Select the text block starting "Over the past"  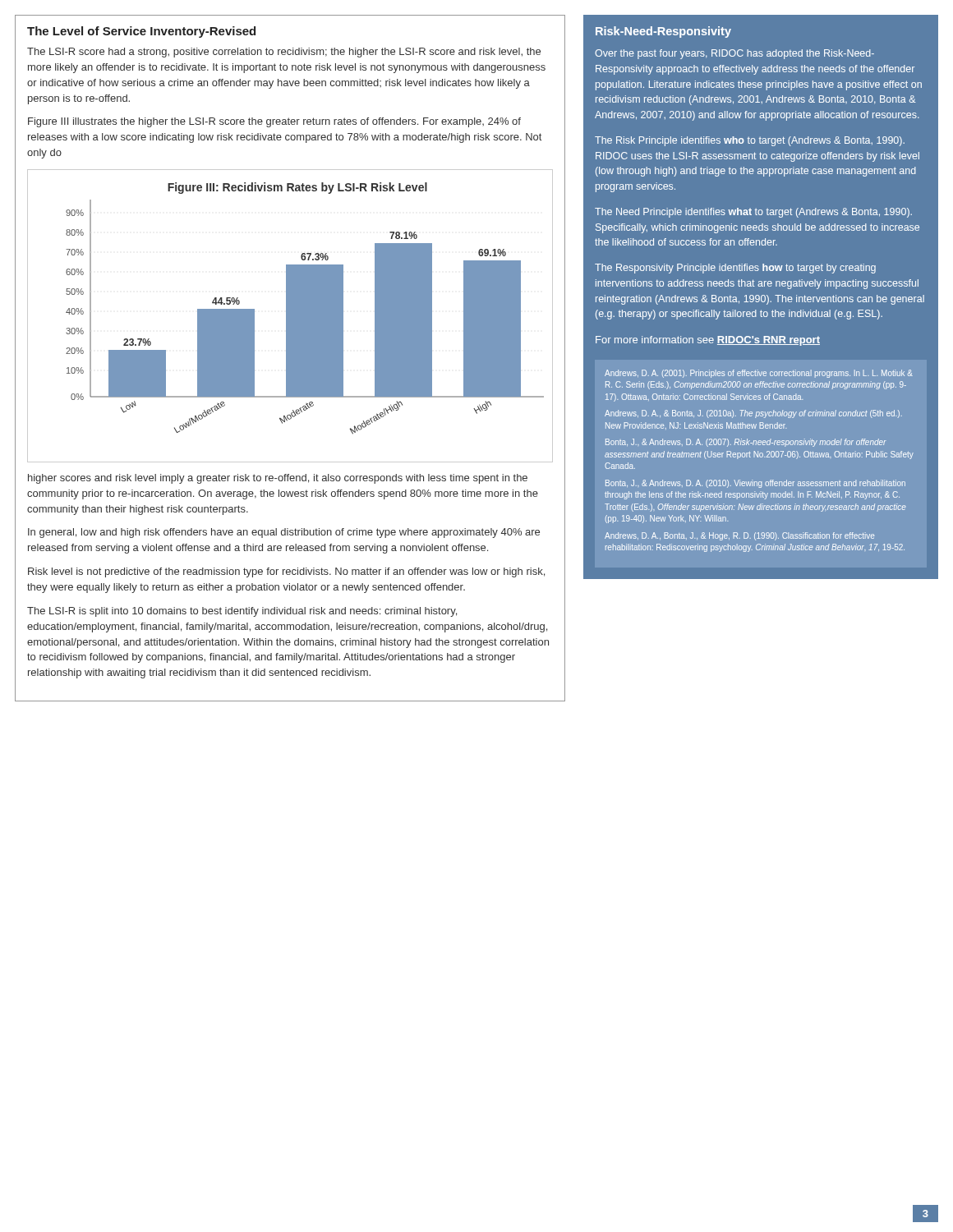(759, 84)
